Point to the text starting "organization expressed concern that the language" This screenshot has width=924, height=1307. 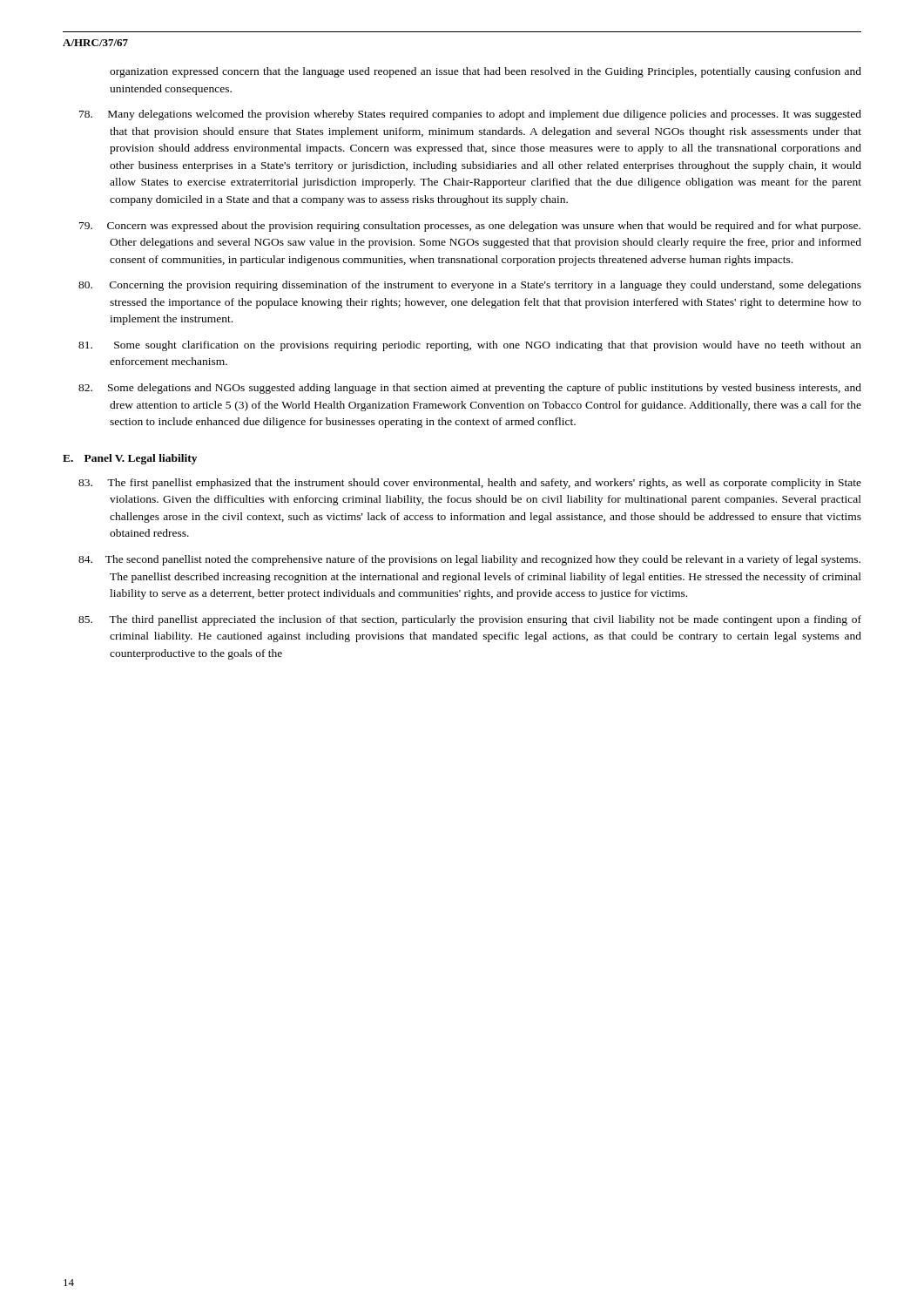tap(486, 80)
